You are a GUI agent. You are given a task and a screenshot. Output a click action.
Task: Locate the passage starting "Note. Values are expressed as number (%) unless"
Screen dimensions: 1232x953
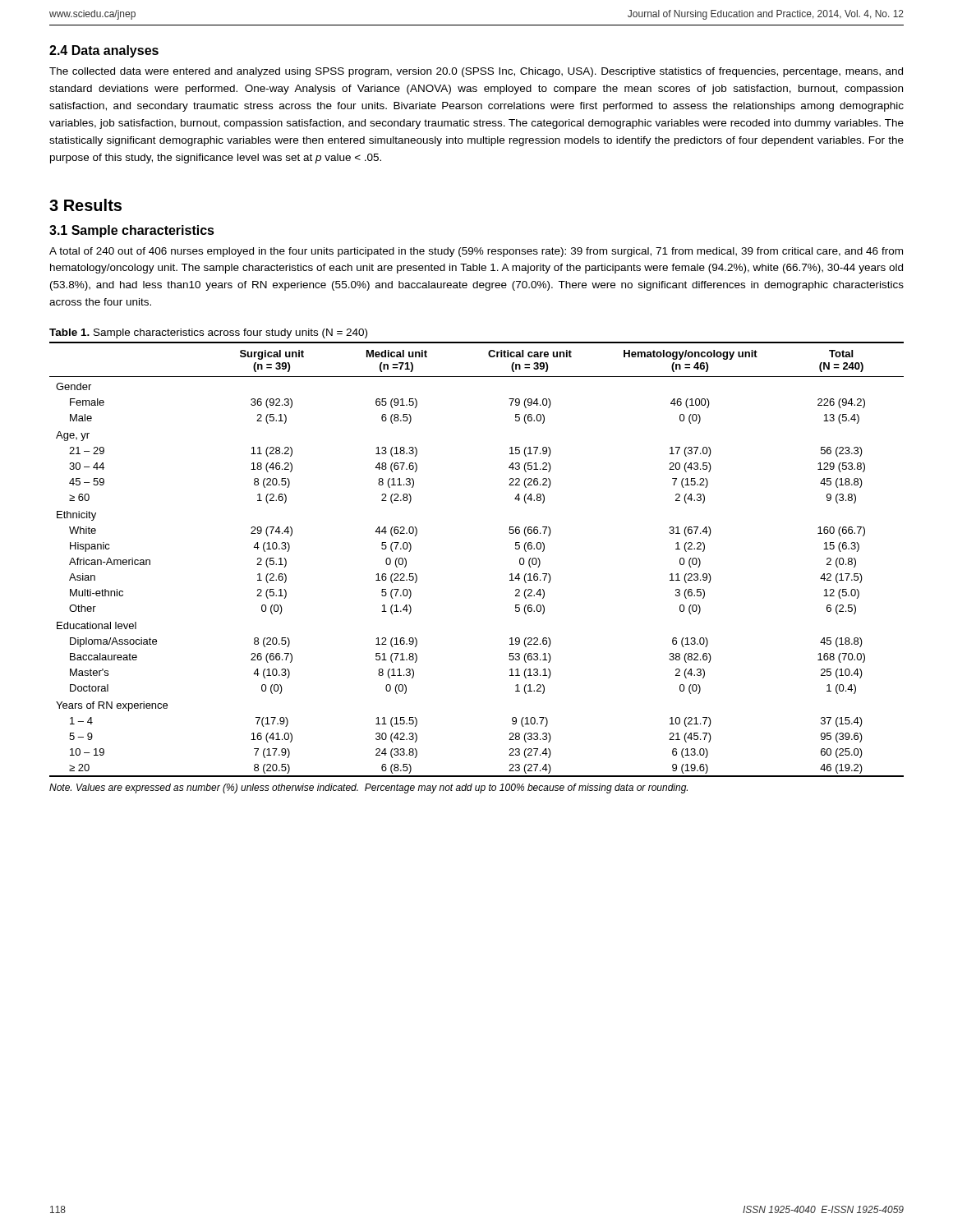369,788
